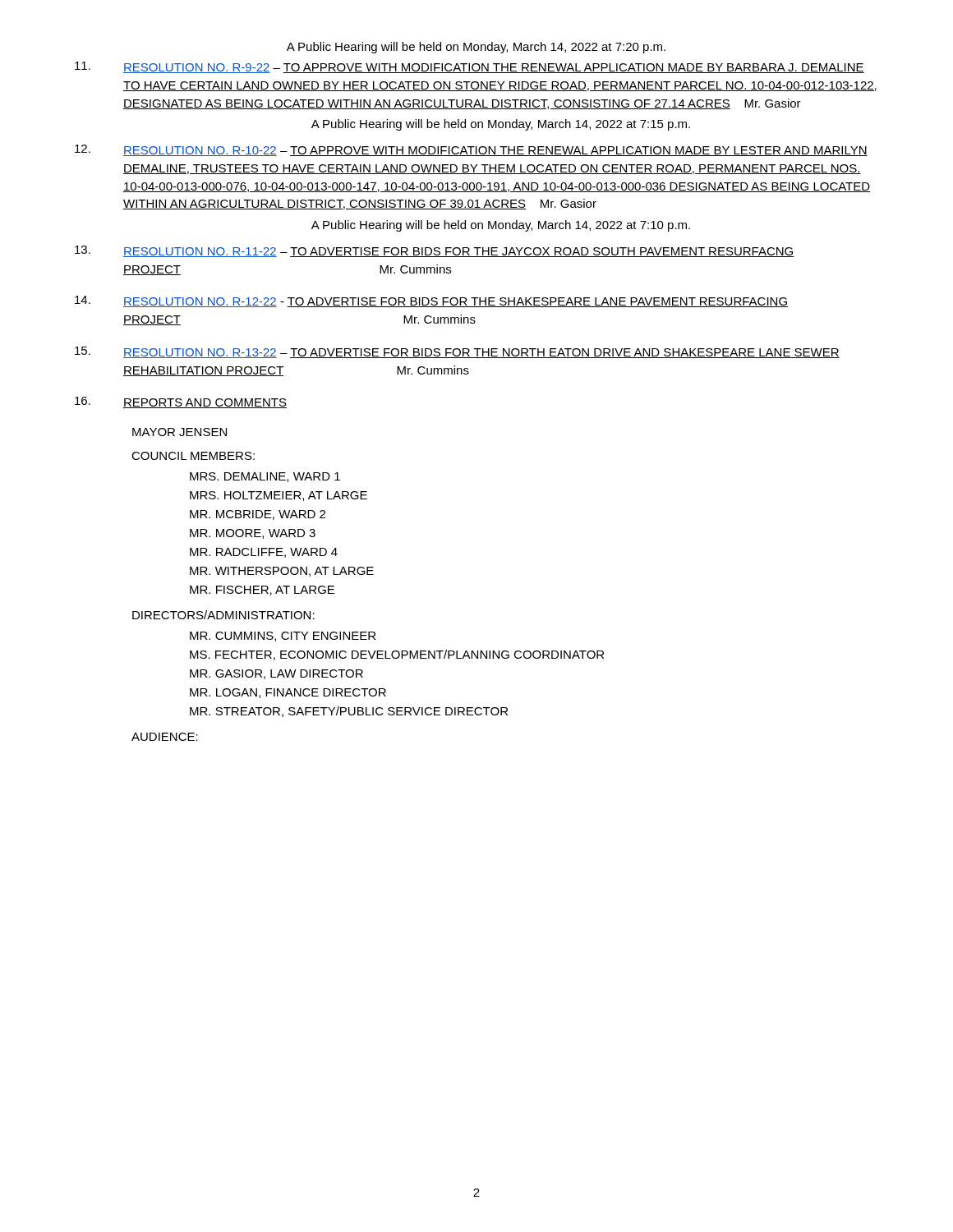
Task: Where is the passage that starts "A Public Hearing will be held"?
Action: pos(476,46)
